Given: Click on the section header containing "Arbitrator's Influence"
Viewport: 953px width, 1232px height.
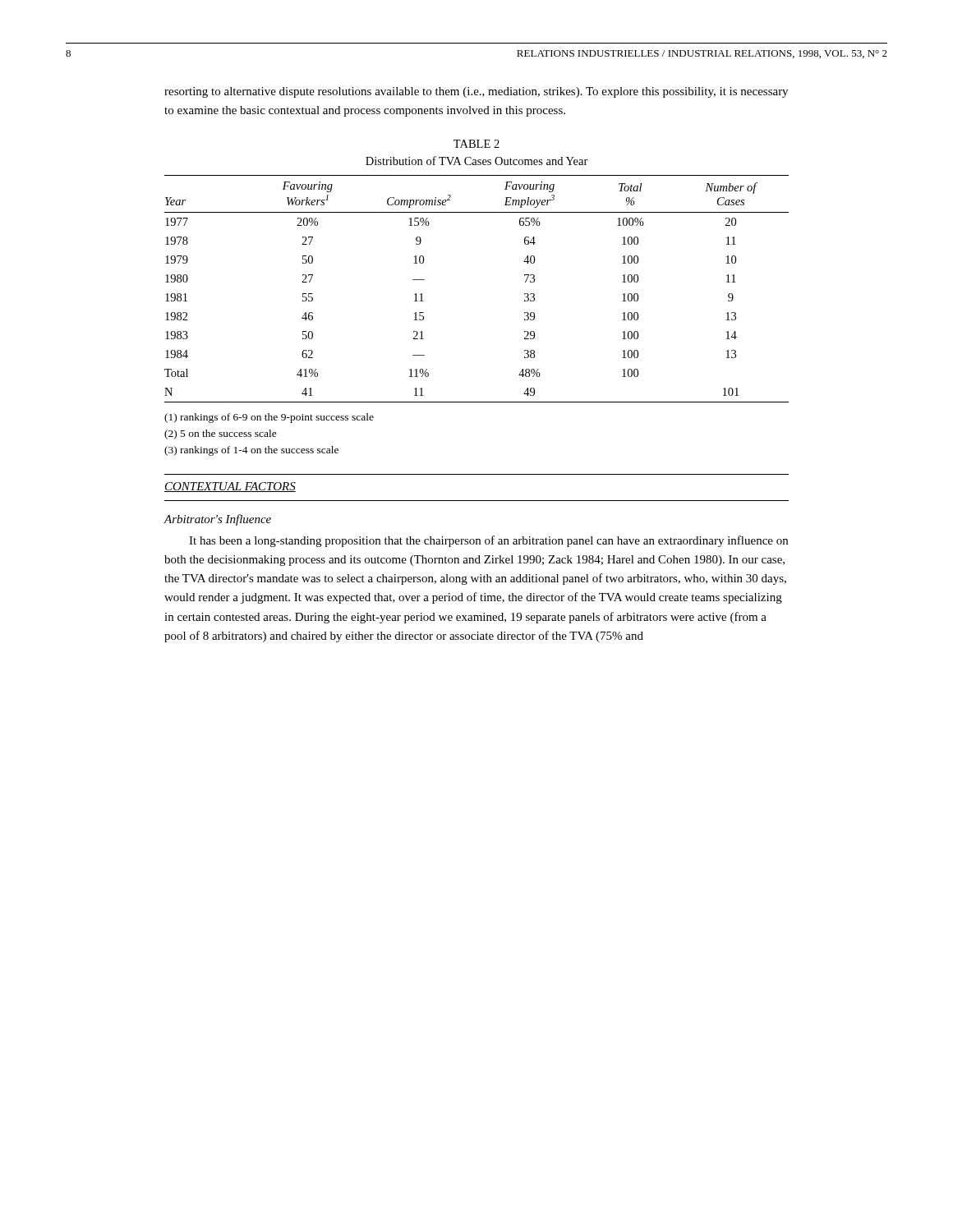Looking at the screenshot, I should point(218,519).
